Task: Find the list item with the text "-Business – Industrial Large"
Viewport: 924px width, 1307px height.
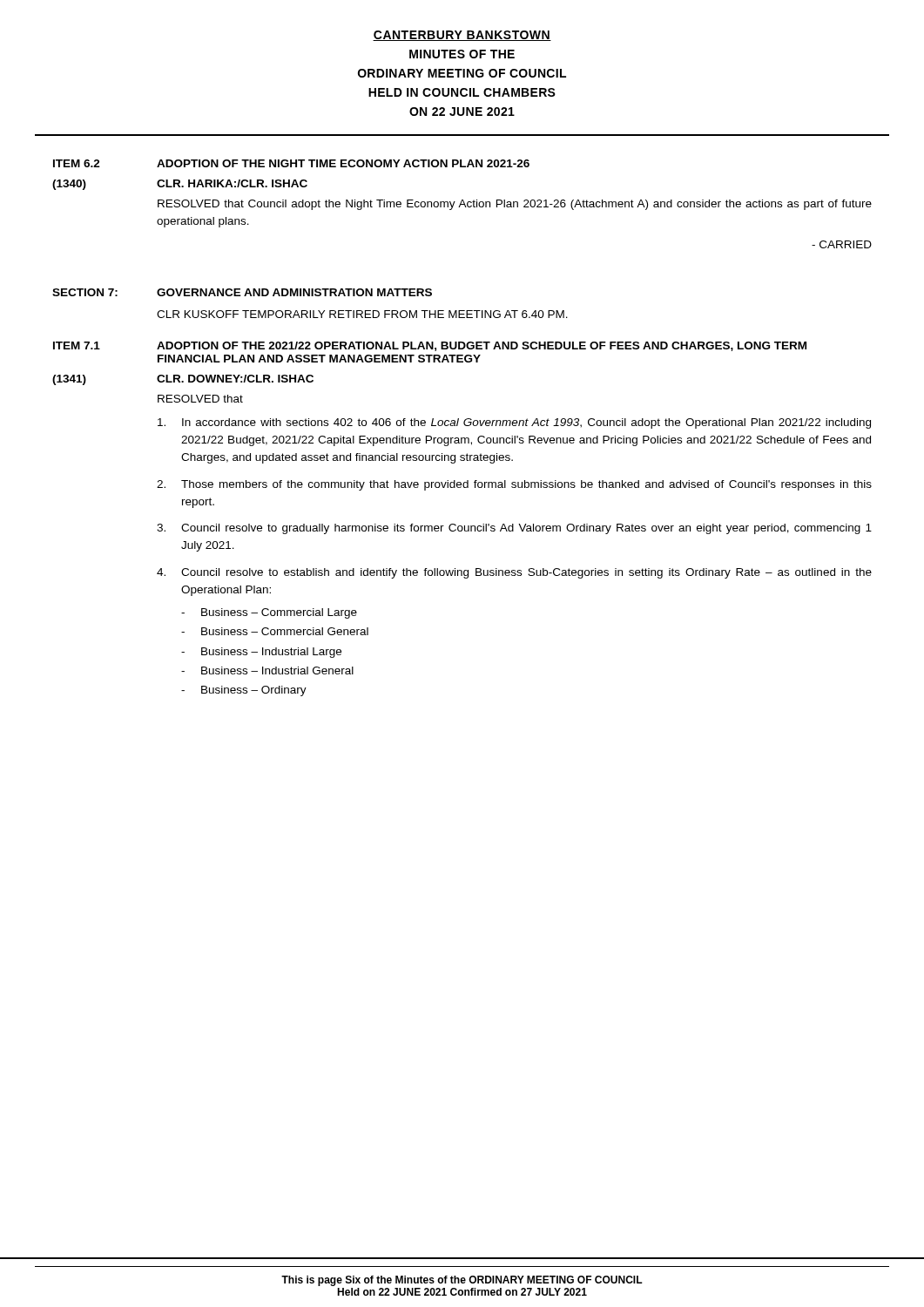Action: (x=261, y=653)
